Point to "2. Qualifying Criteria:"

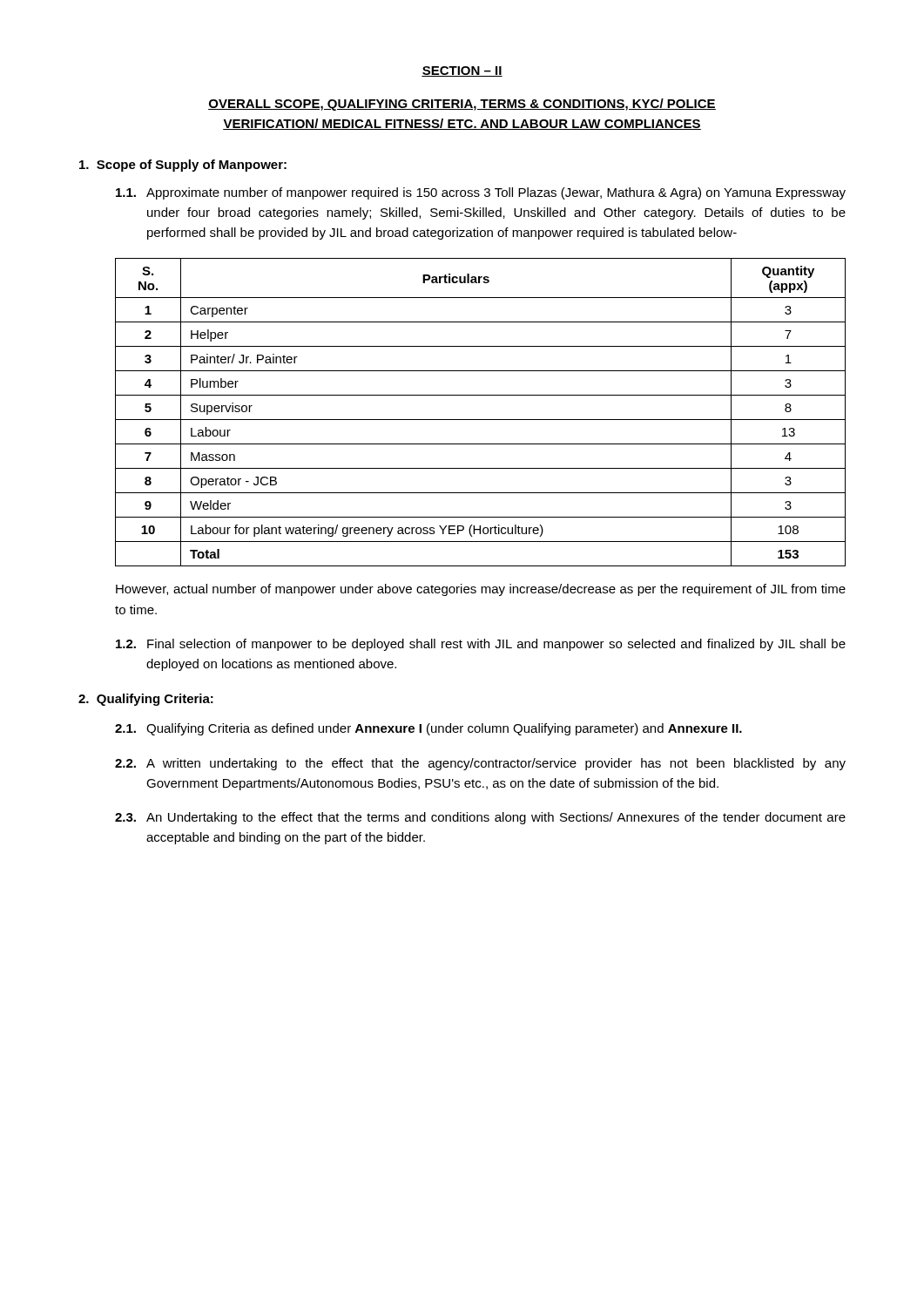point(146,699)
